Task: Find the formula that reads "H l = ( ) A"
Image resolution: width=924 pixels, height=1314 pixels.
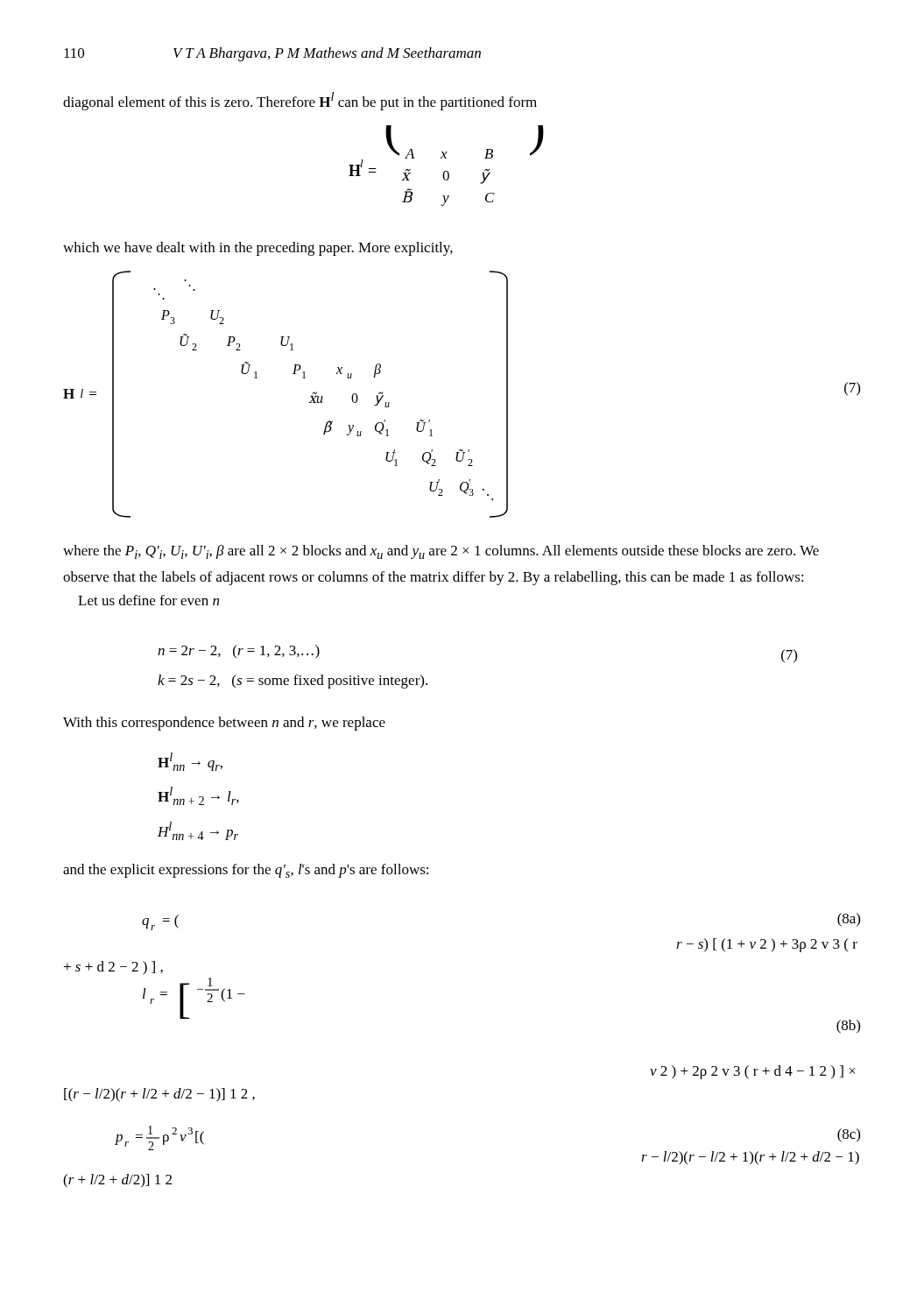Action: pos(462,171)
